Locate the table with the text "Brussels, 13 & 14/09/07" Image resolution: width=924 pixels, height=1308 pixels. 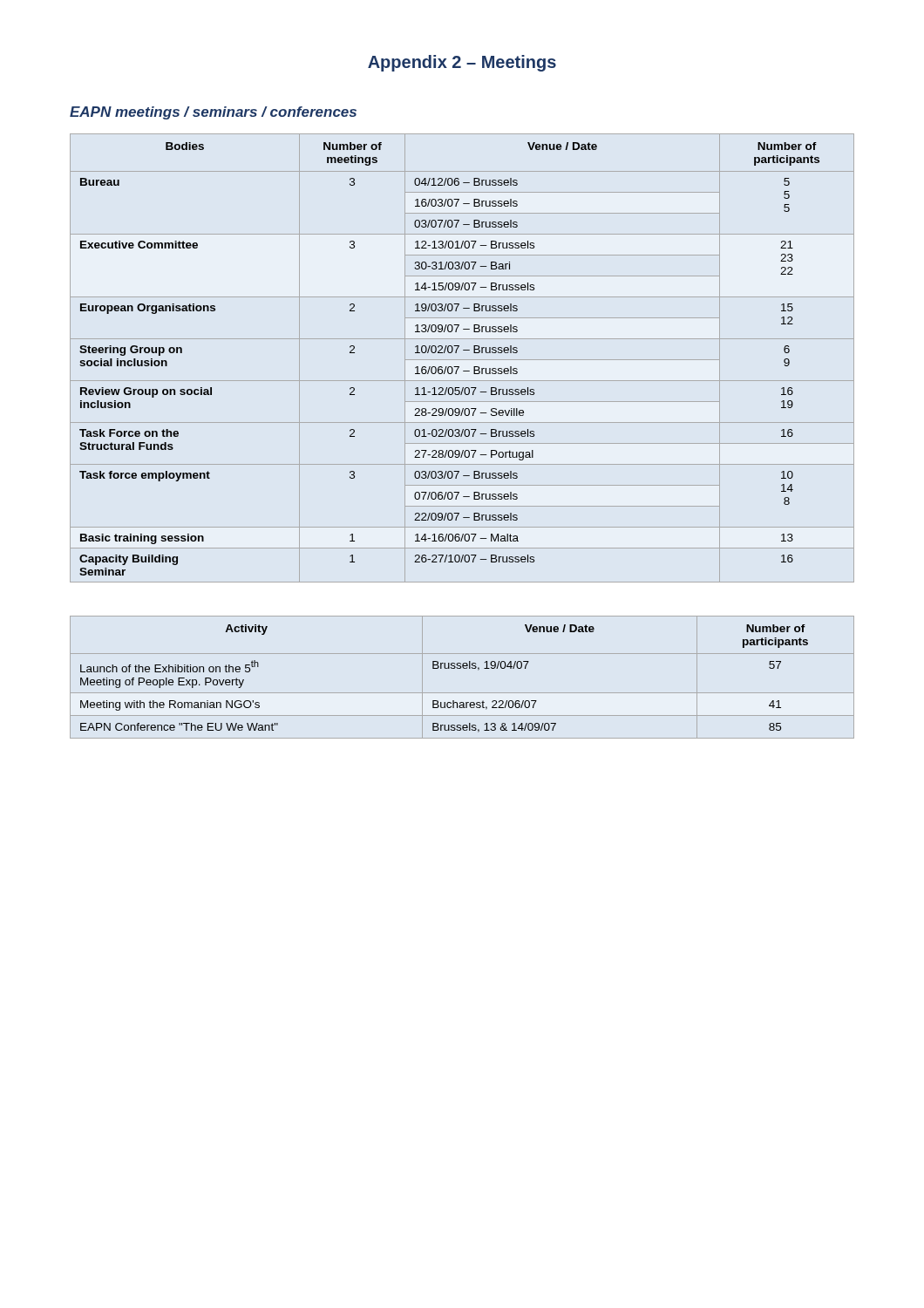pos(462,677)
